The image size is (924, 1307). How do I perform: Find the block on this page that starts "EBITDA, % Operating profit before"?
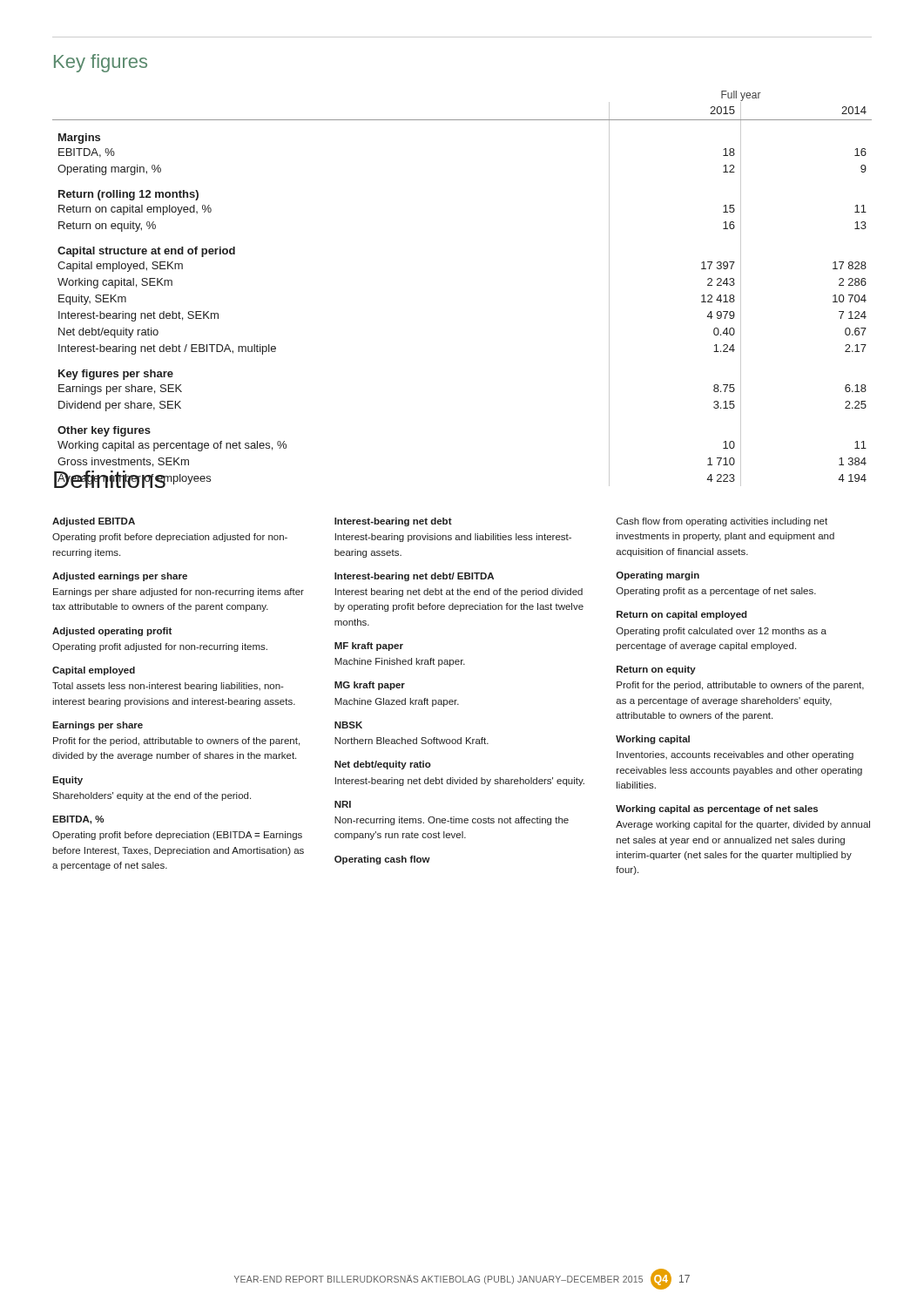tap(180, 843)
